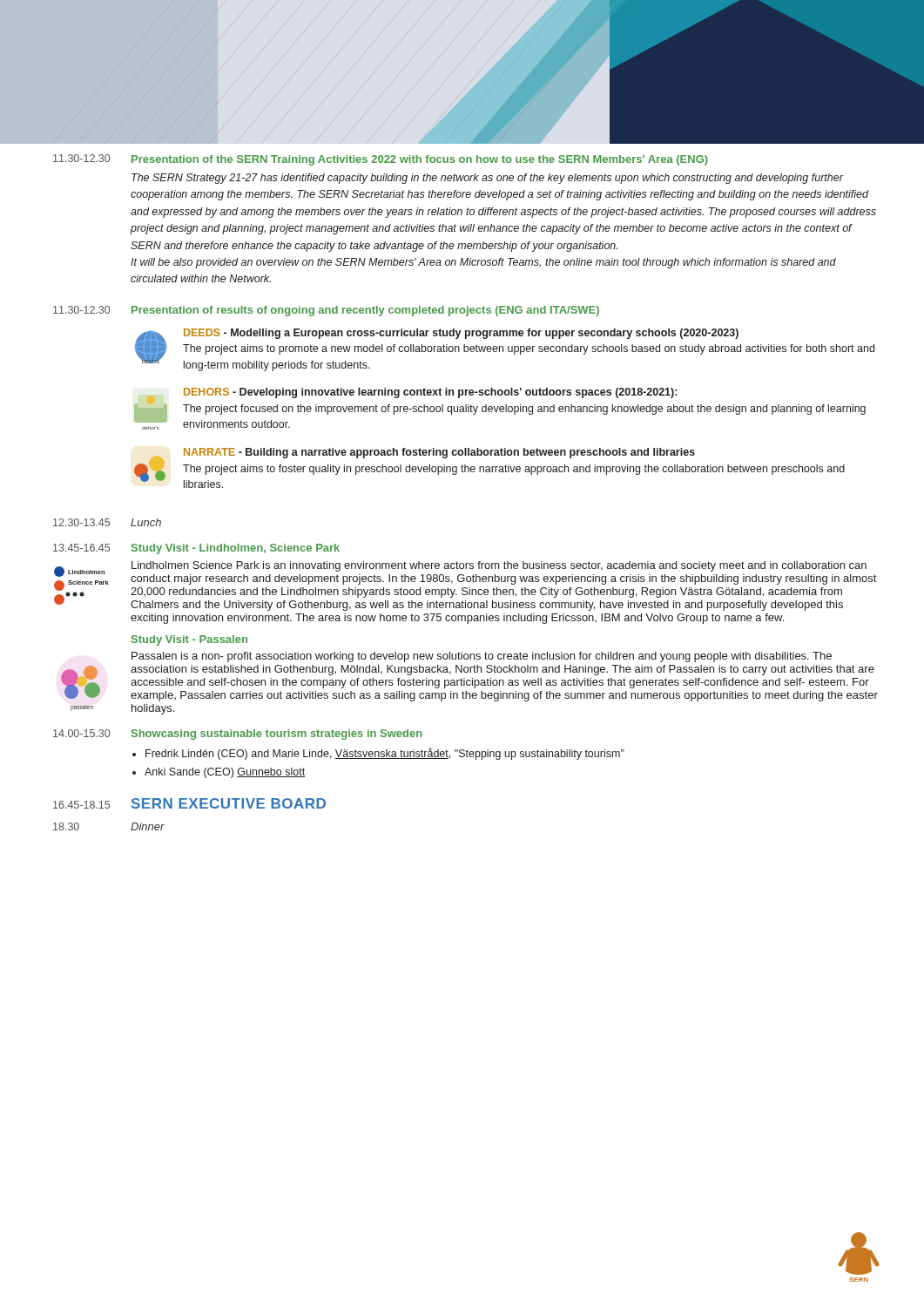
Task: Point to the block starting "passalen Passalen is a non- profit association"
Action: [x=466, y=682]
